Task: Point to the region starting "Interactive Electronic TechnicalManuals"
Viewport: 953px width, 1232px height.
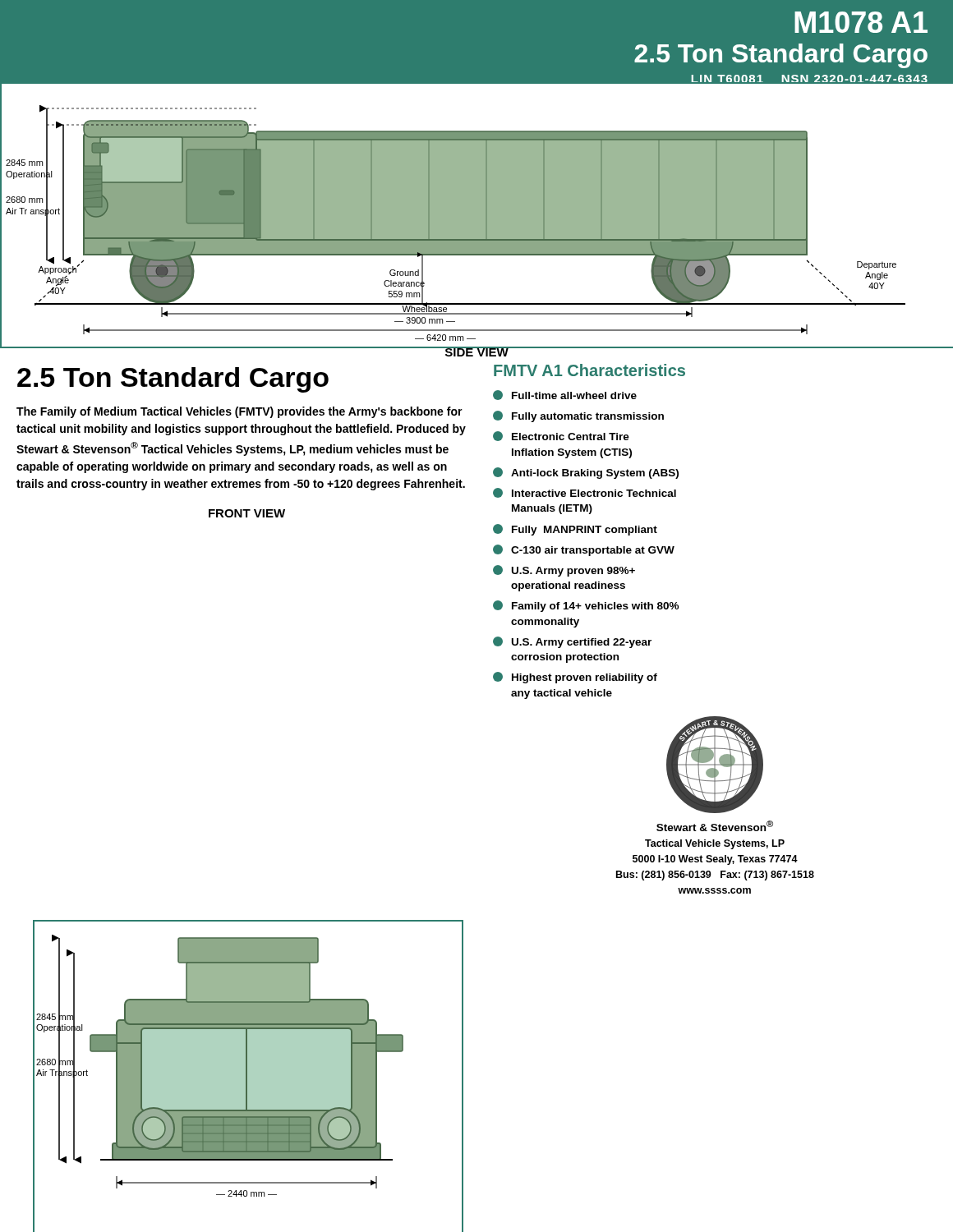Action: point(585,501)
